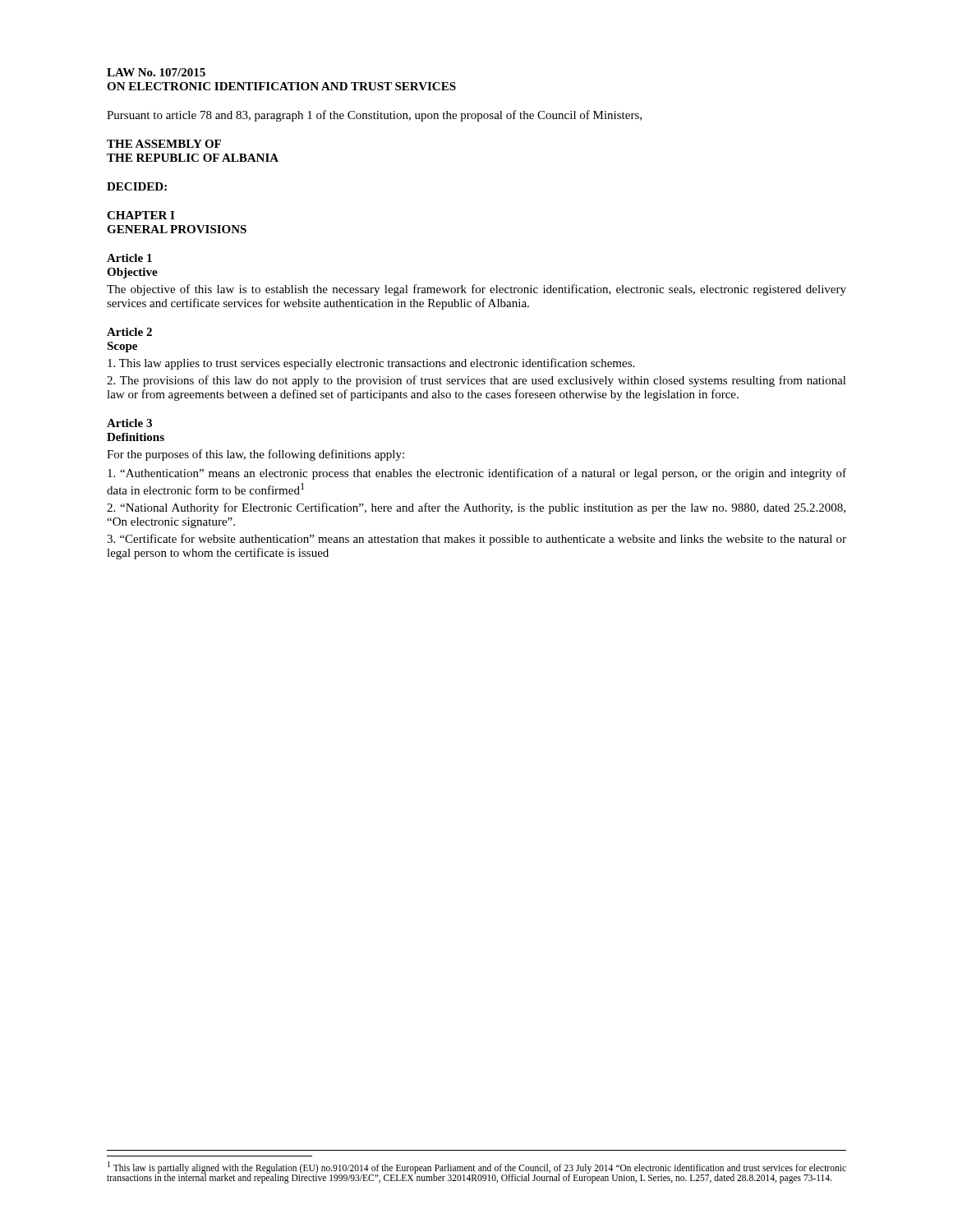The image size is (953, 1232).
Task: Click on the text block that reads "Pursuant to article 78 and 83, paragraph 1"
Action: point(476,115)
